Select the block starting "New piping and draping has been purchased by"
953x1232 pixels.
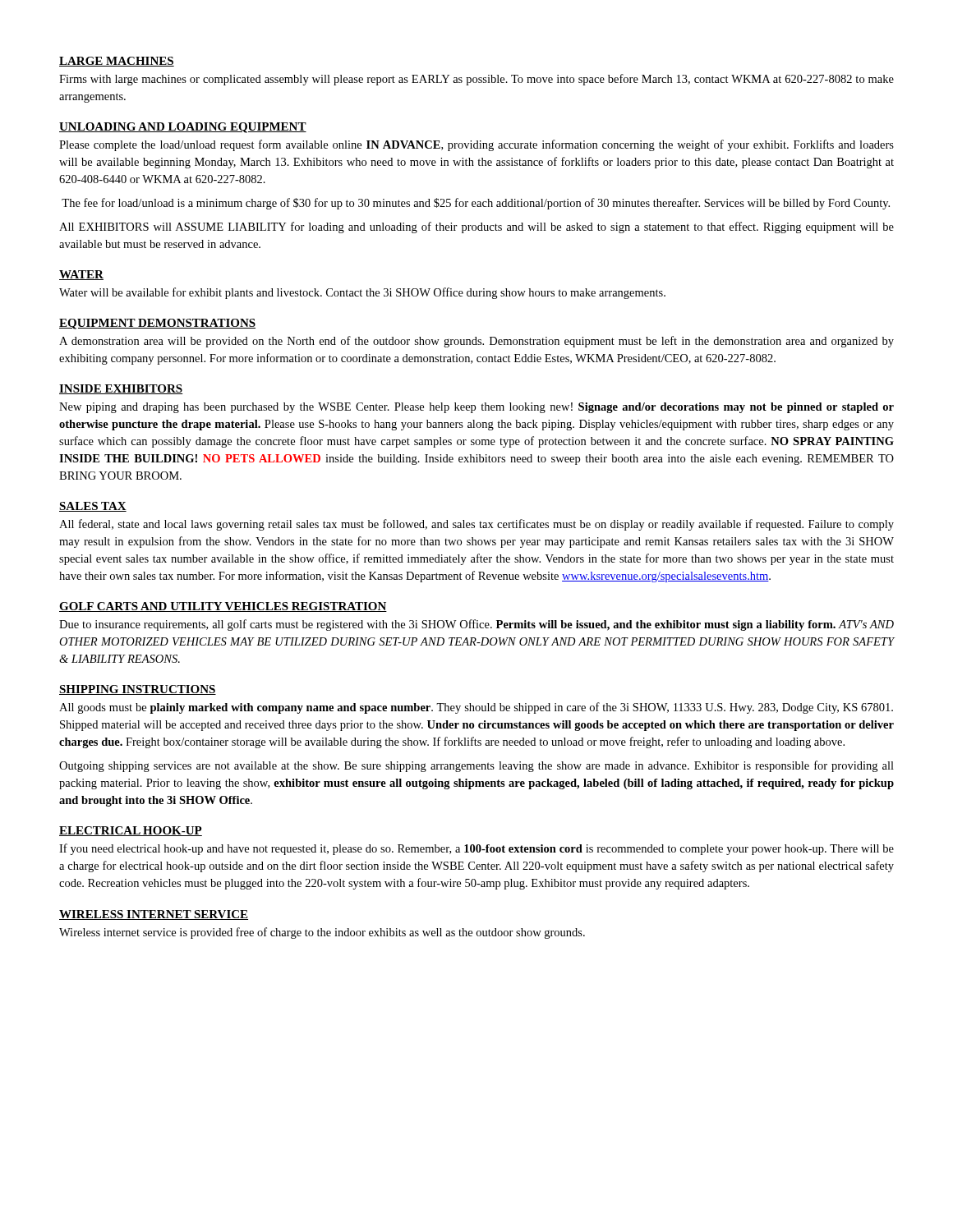click(x=476, y=441)
